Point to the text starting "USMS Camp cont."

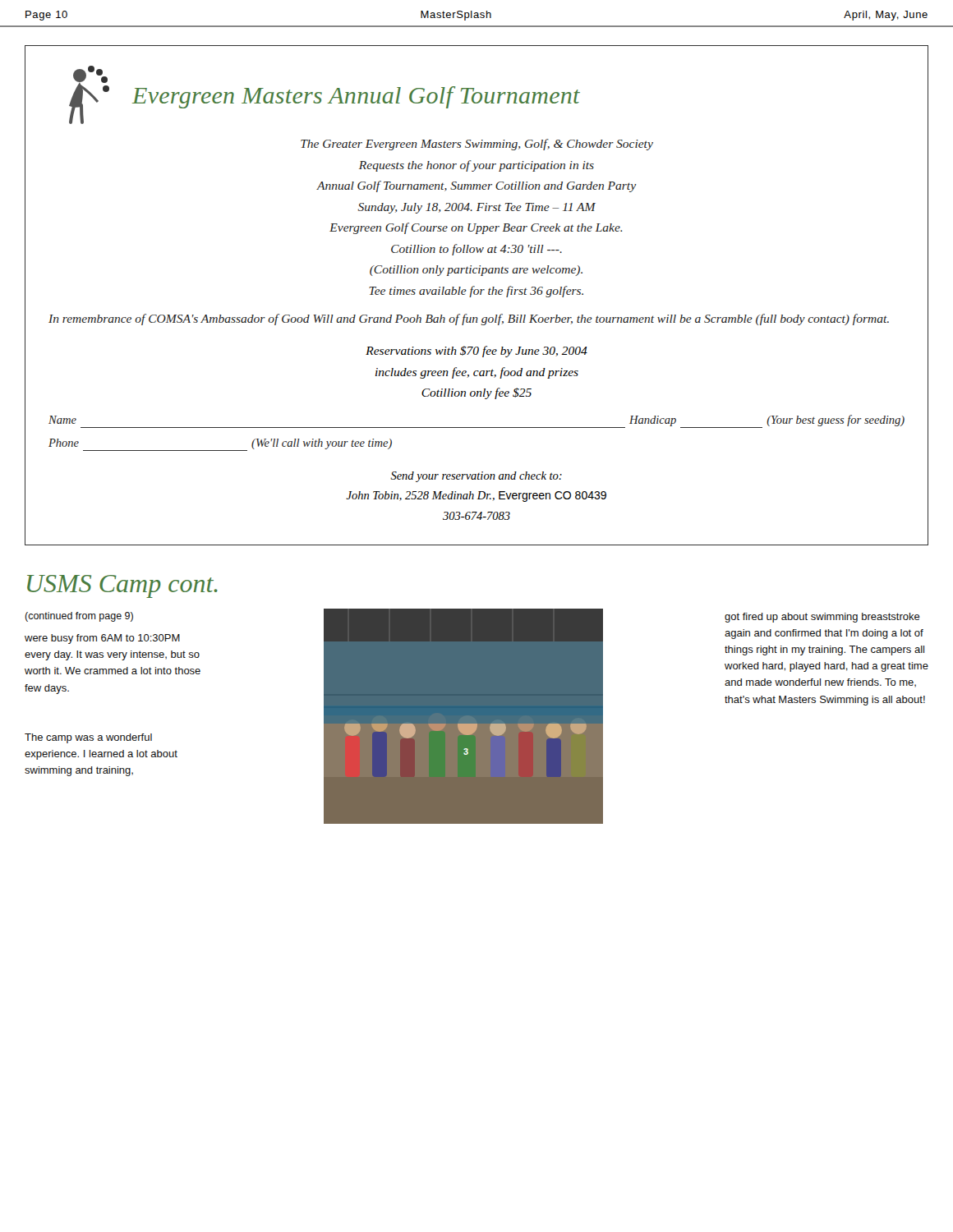122,583
